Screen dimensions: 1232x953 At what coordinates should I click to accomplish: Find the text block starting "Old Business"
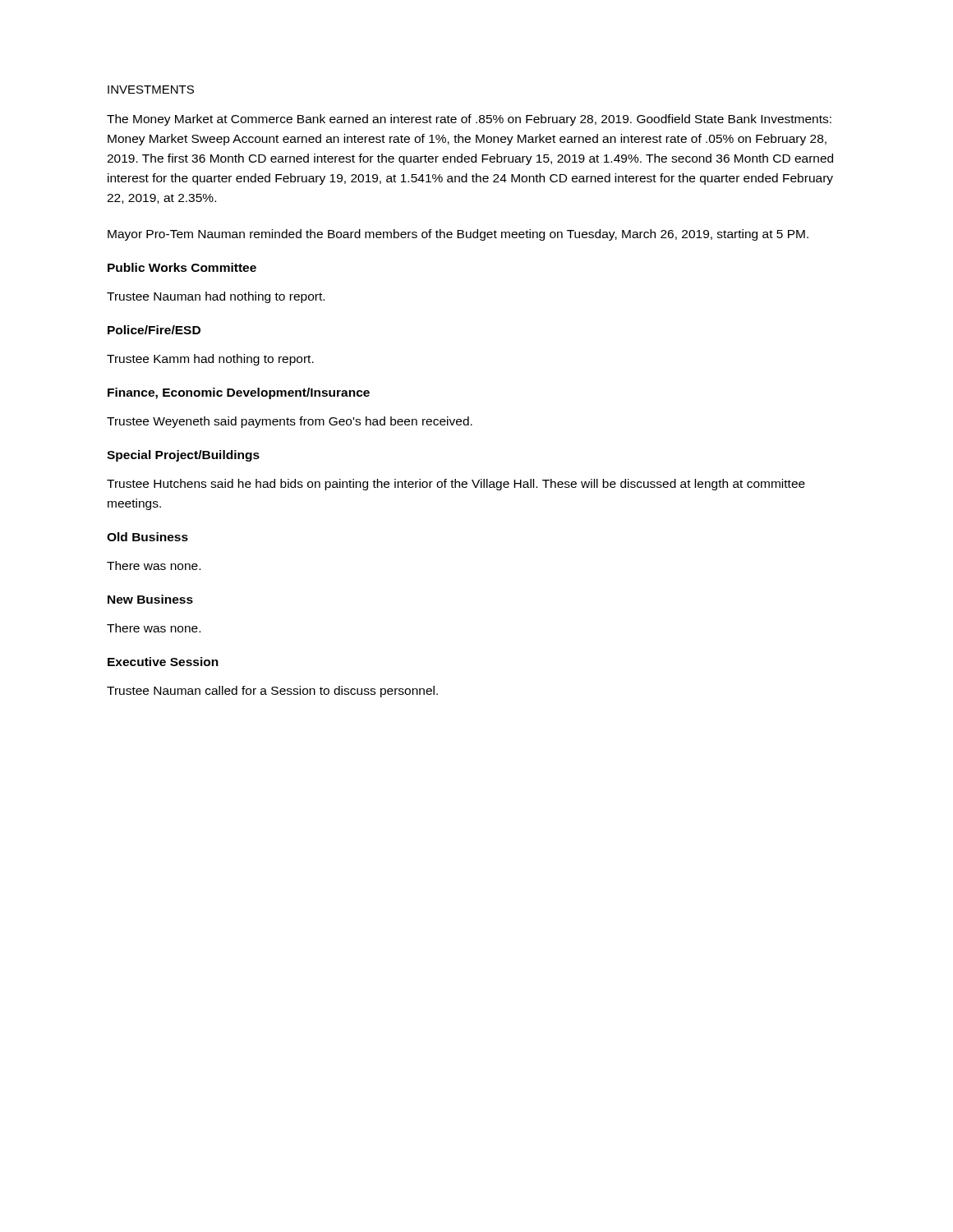[148, 537]
